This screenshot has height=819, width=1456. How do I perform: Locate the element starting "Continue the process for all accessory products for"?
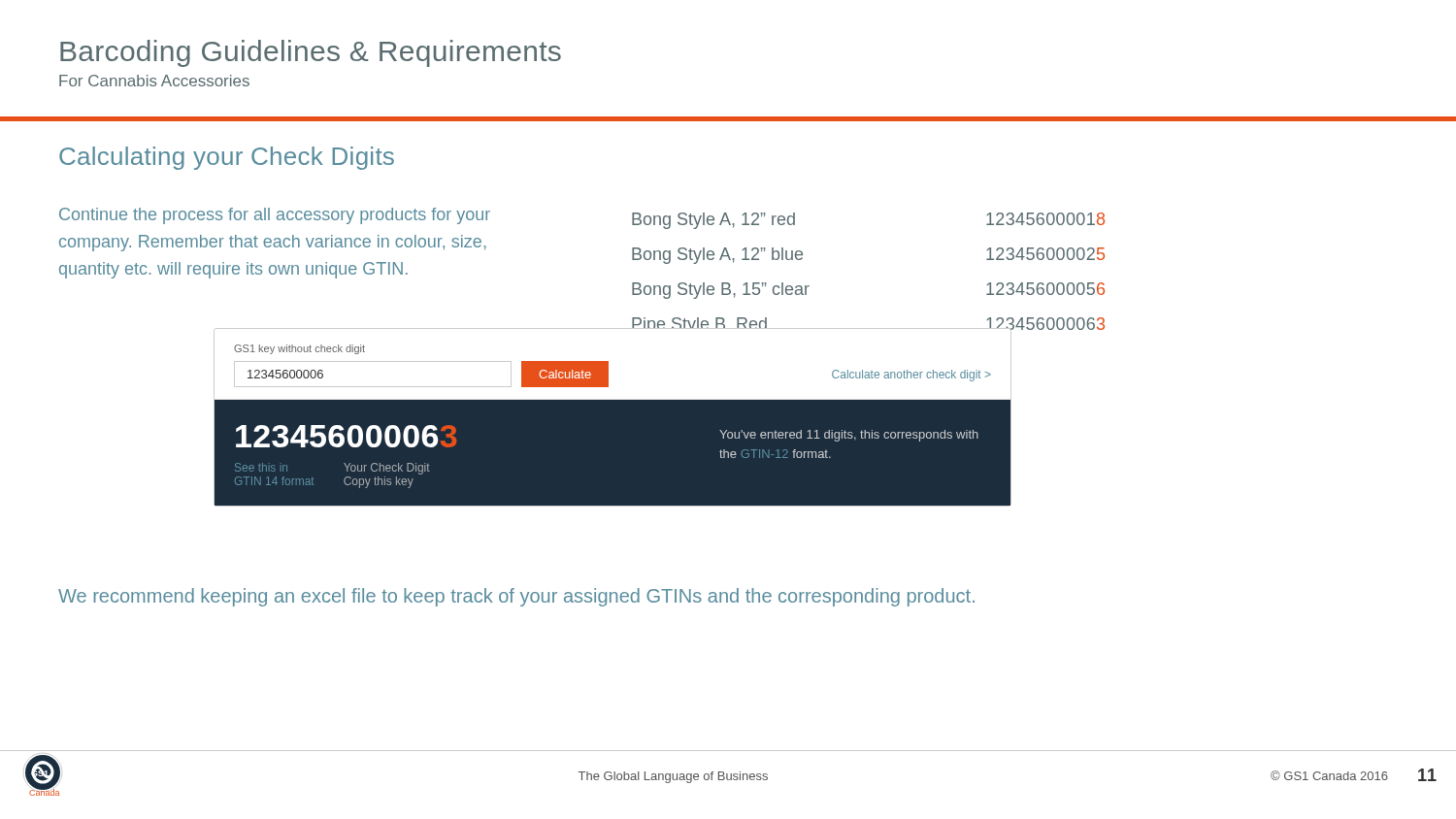pos(274,242)
